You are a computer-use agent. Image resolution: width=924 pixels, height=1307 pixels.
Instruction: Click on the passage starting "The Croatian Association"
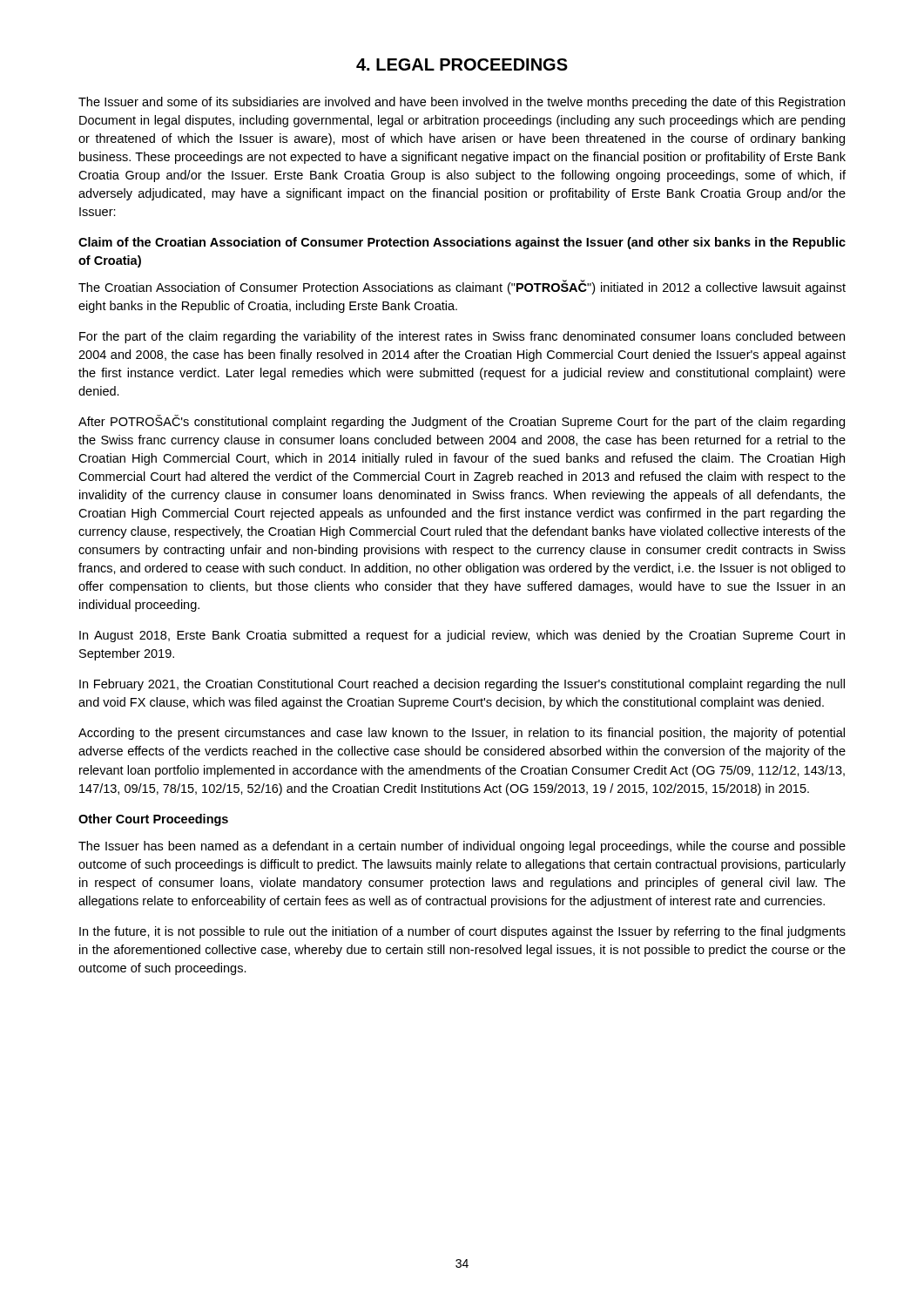point(462,297)
